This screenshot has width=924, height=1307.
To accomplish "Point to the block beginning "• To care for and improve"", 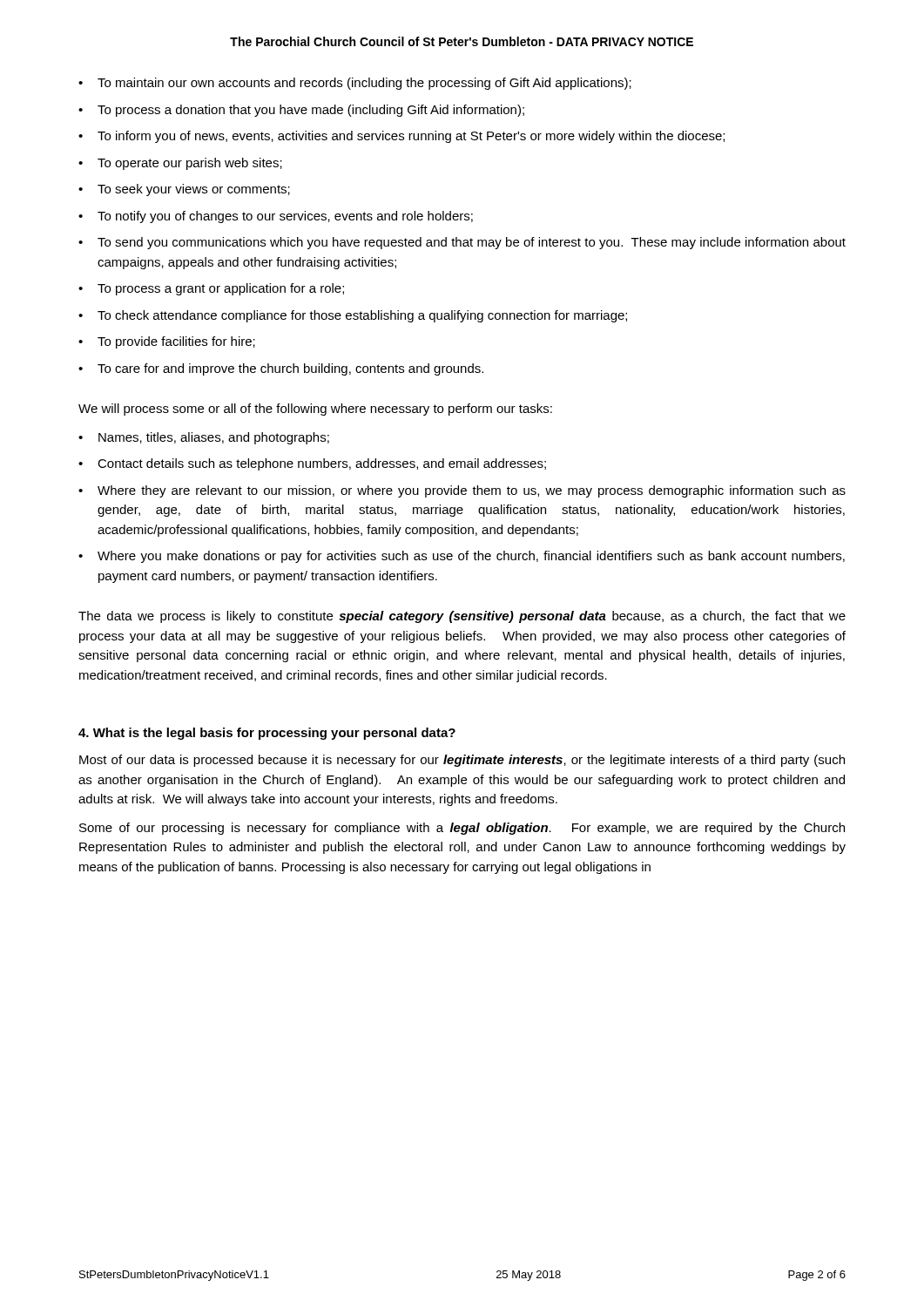I will 462,368.
